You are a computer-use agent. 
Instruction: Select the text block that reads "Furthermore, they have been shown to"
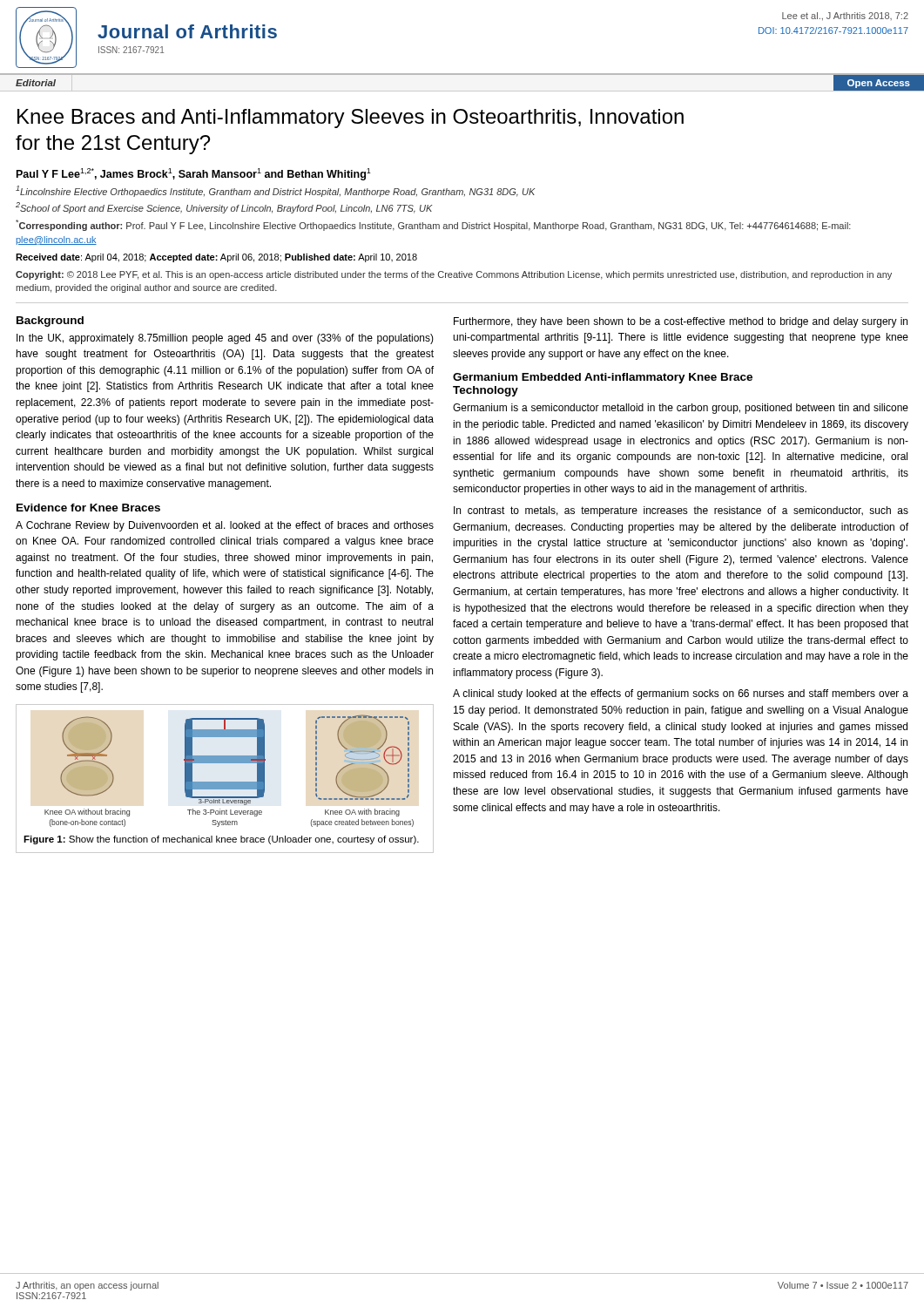point(681,337)
